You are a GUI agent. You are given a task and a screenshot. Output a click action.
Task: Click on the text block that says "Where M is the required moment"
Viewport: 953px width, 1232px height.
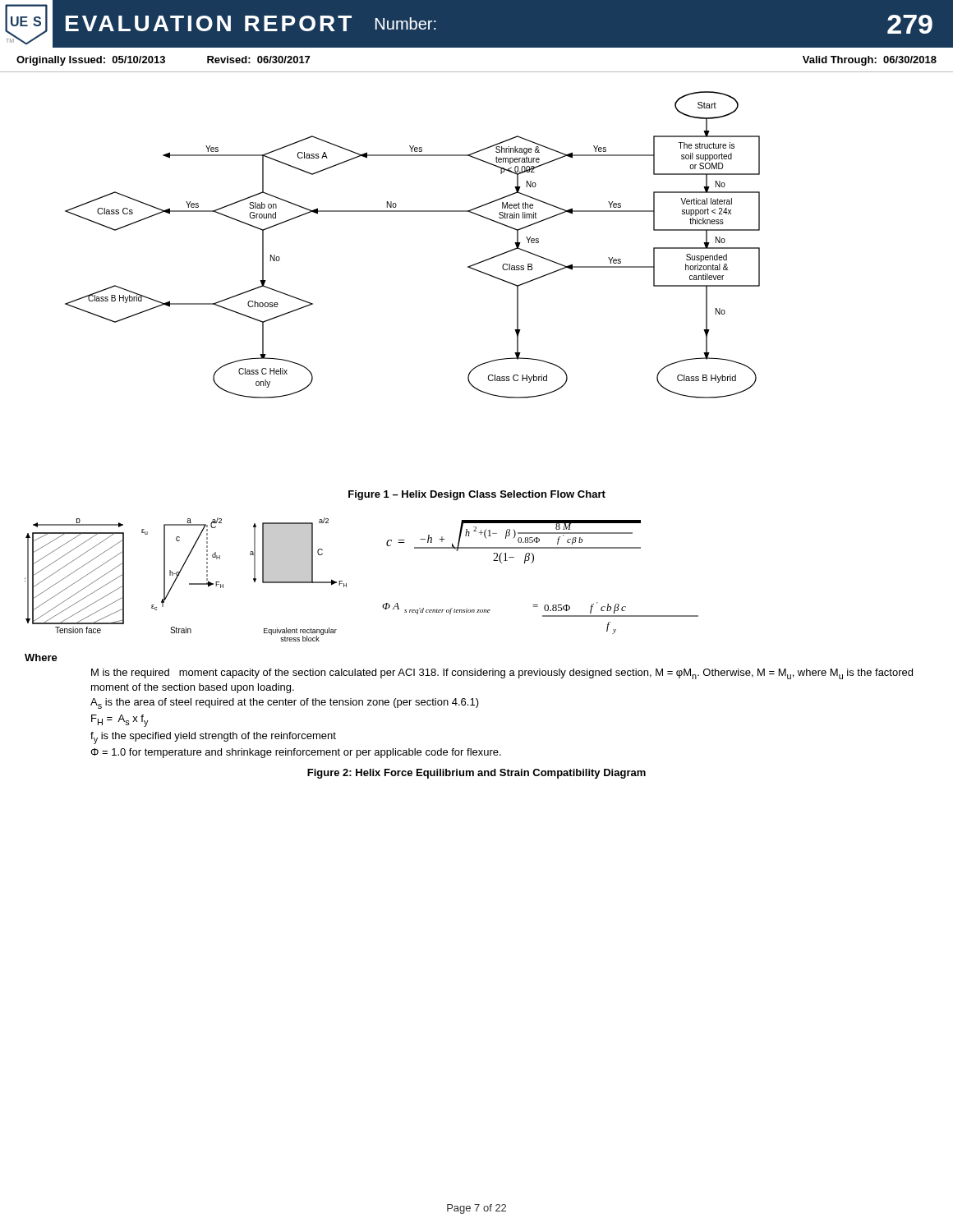tap(476, 705)
